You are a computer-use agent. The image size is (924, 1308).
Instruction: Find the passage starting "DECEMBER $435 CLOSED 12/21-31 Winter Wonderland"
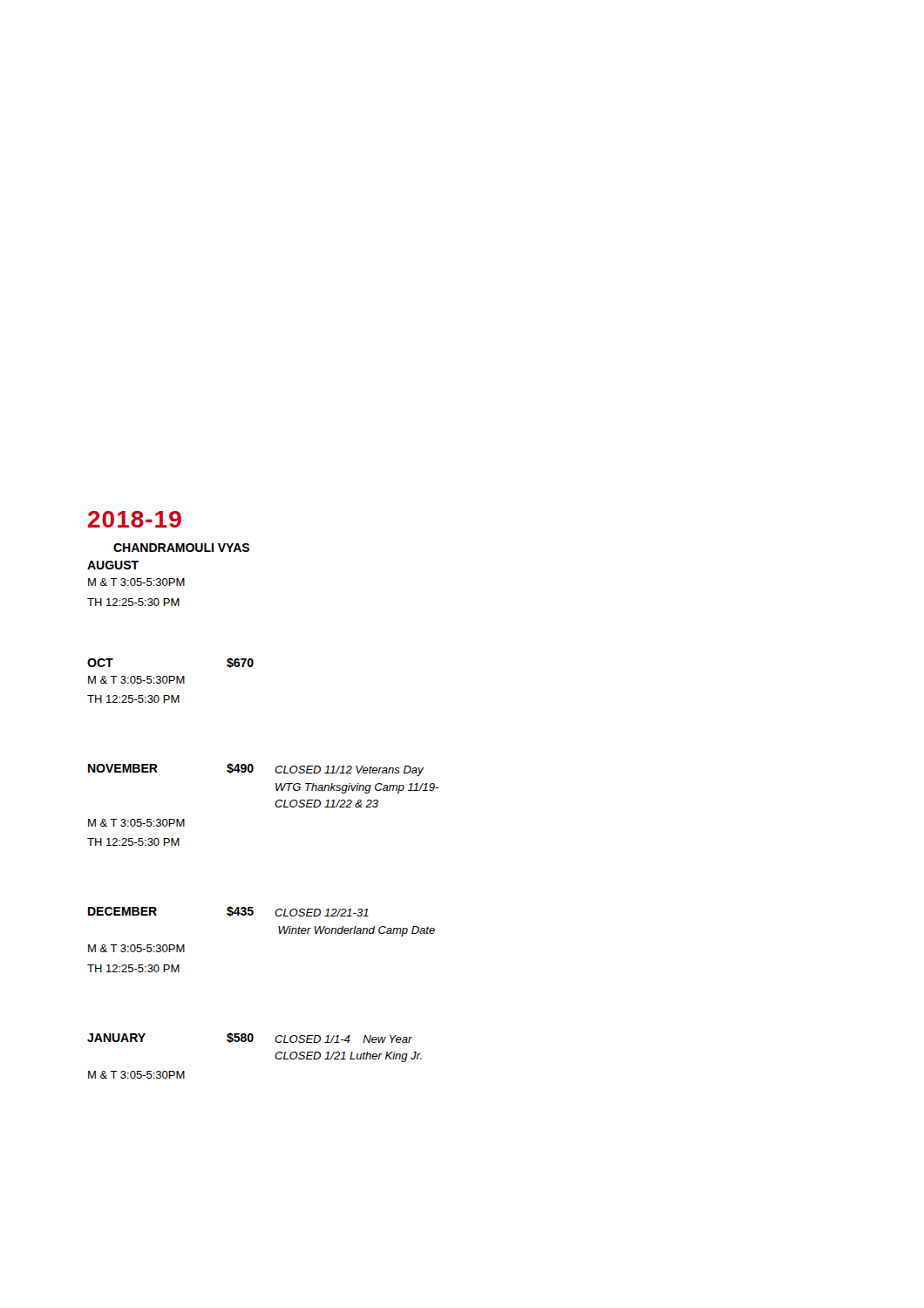pos(228,911)
